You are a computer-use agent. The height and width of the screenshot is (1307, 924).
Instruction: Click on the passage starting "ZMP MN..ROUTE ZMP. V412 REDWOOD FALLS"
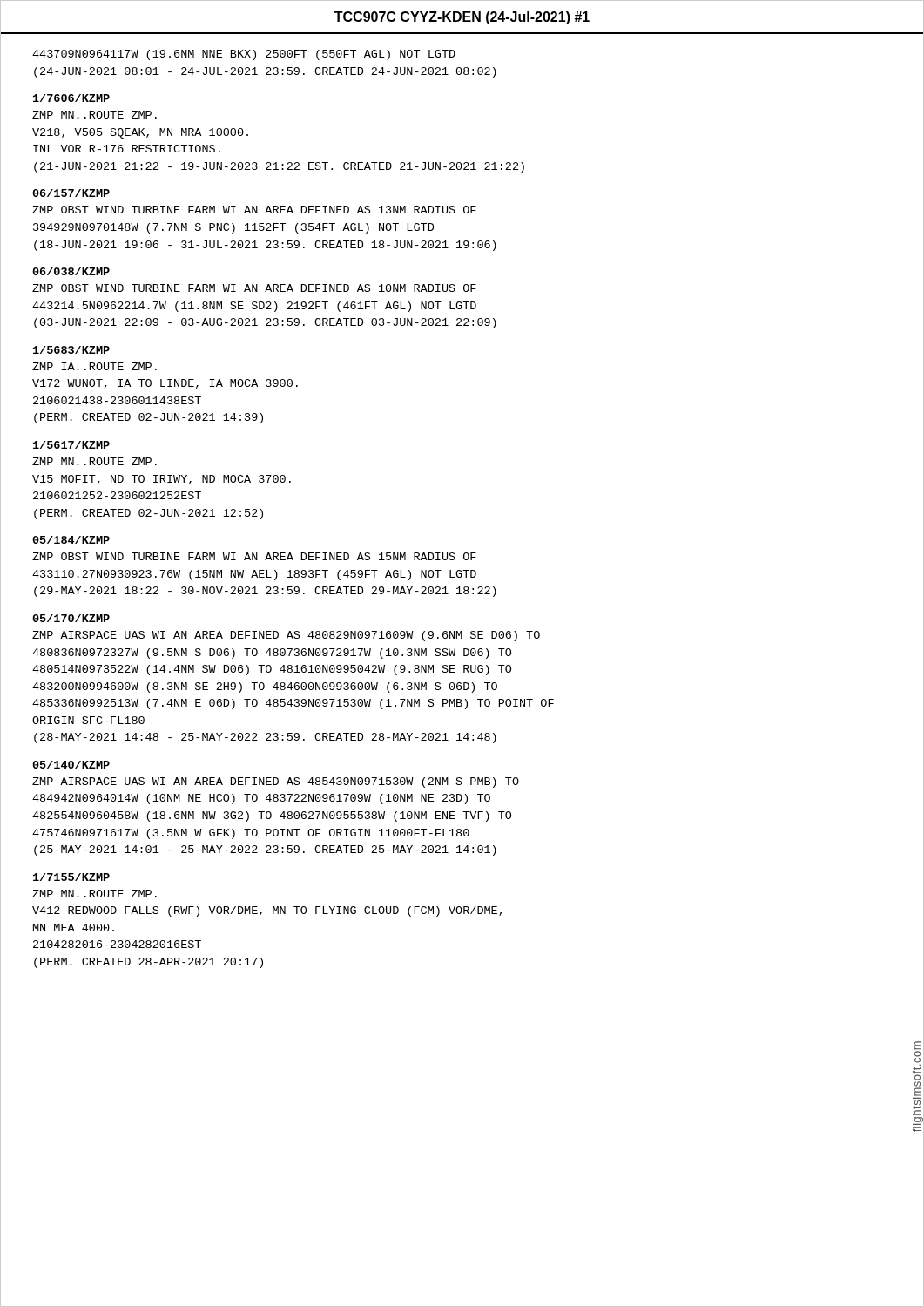point(94,894)
